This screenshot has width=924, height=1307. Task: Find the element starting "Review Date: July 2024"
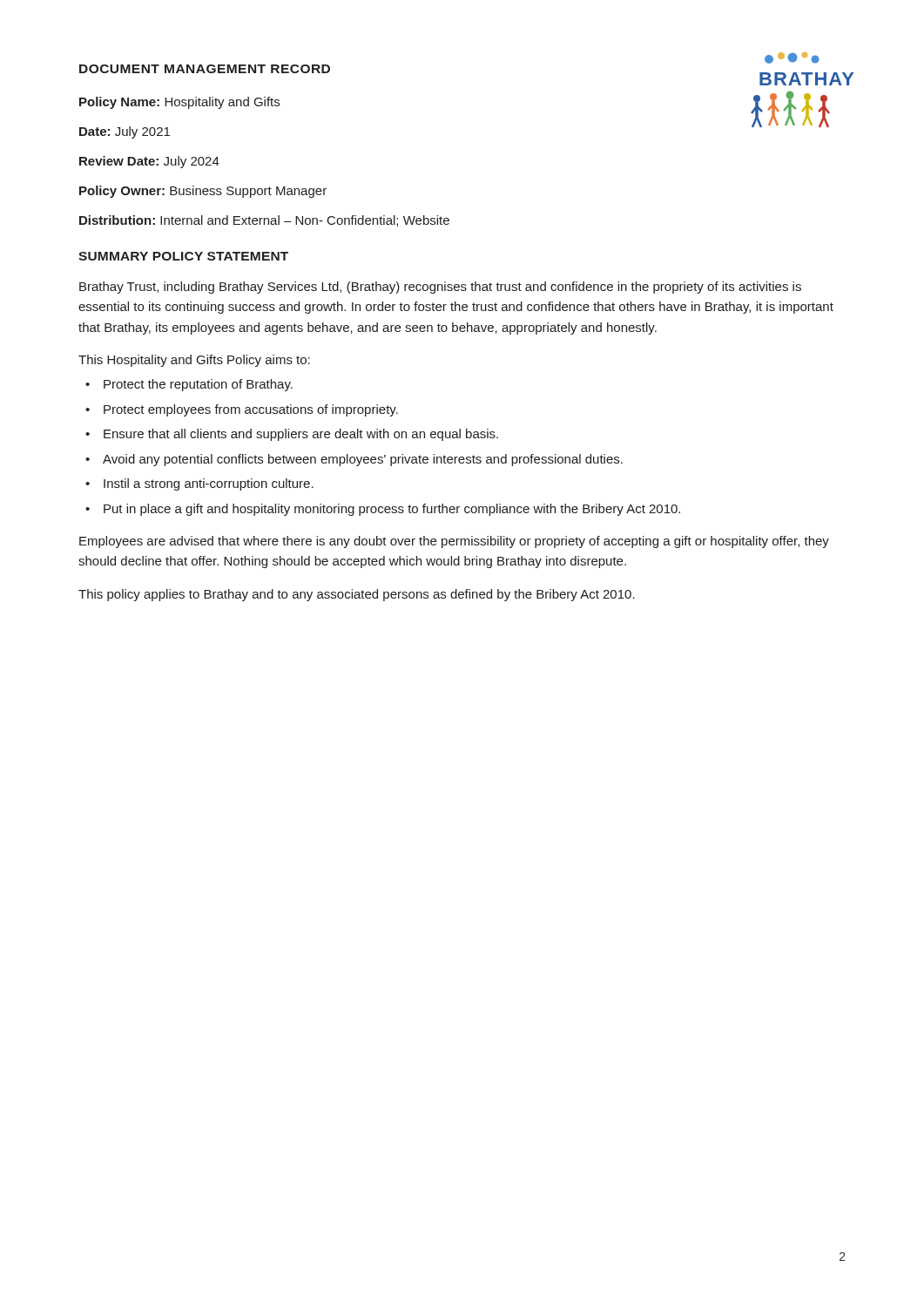pyautogui.click(x=149, y=161)
